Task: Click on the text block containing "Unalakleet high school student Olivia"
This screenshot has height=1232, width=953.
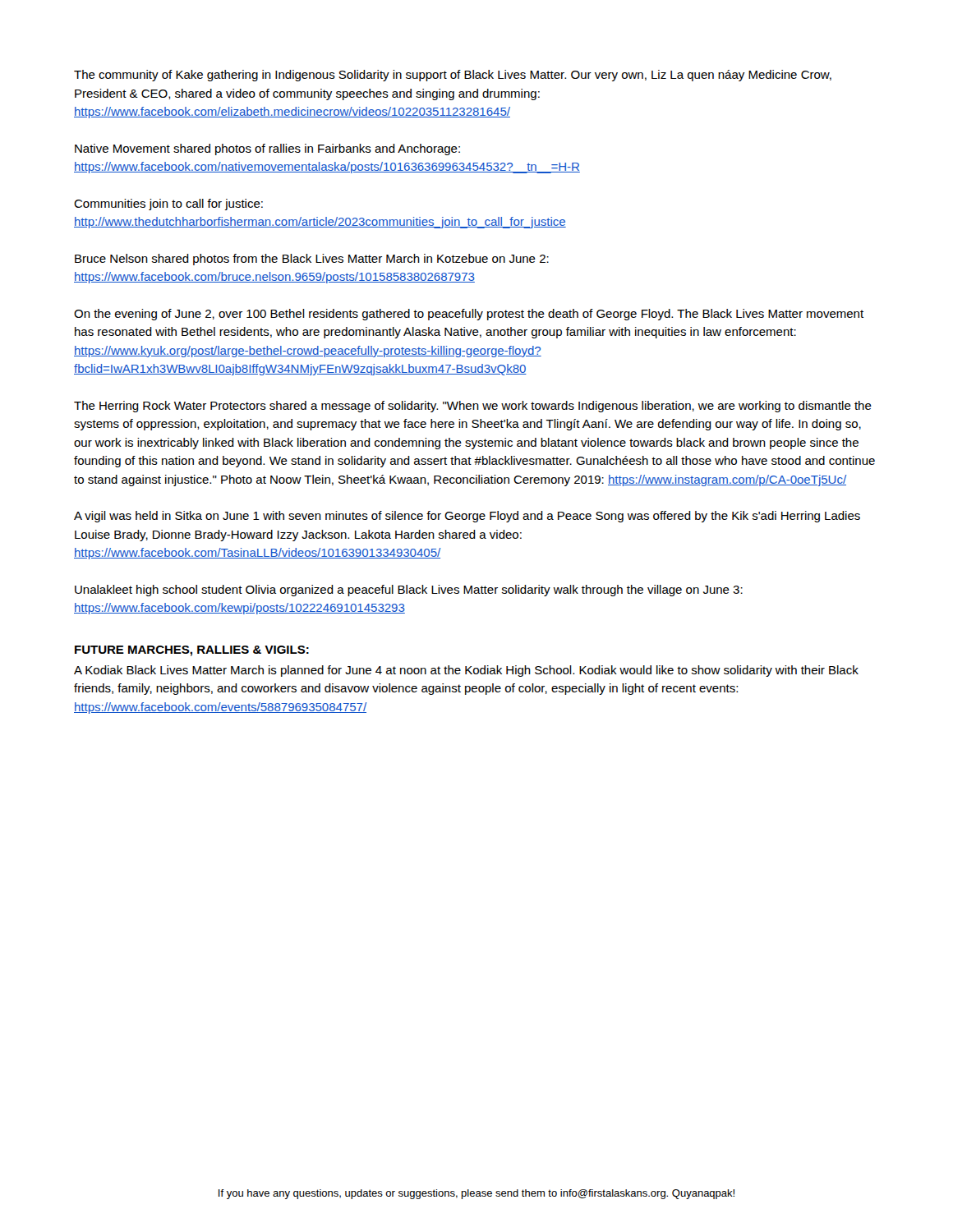Action: click(x=409, y=598)
